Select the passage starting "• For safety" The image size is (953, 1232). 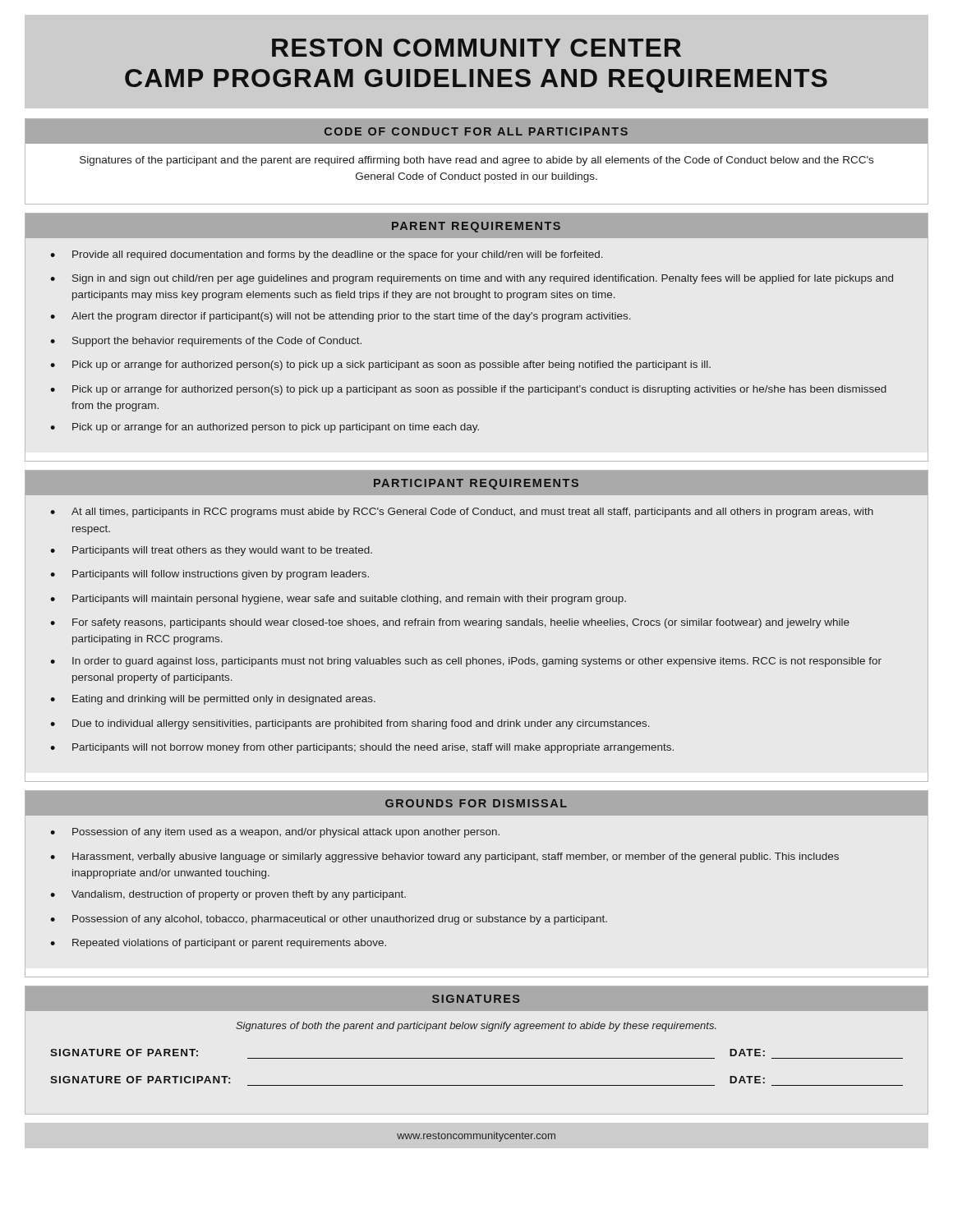click(476, 631)
